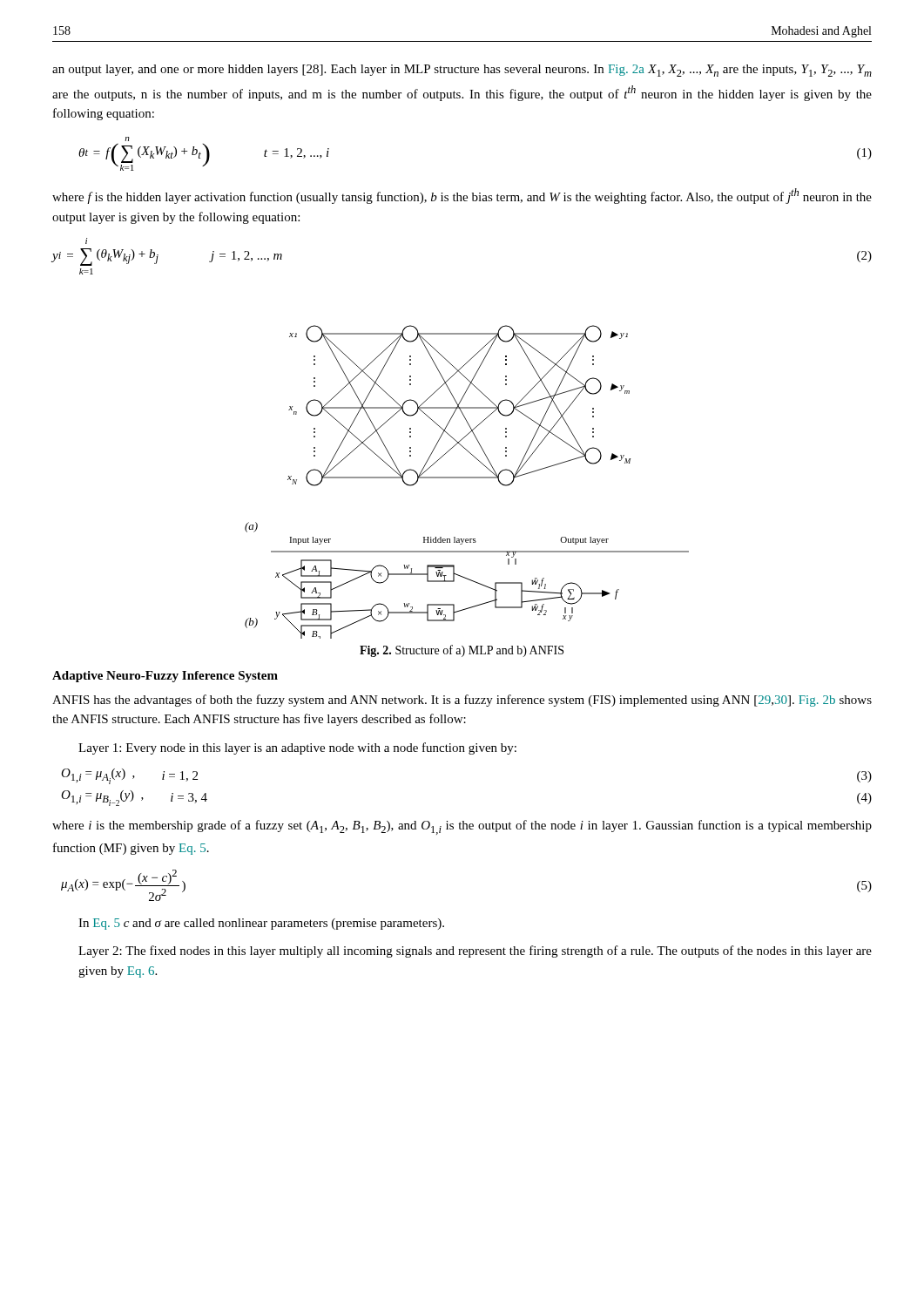Find the text block with the text "where f is the hidden layer"

tap(462, 206)
